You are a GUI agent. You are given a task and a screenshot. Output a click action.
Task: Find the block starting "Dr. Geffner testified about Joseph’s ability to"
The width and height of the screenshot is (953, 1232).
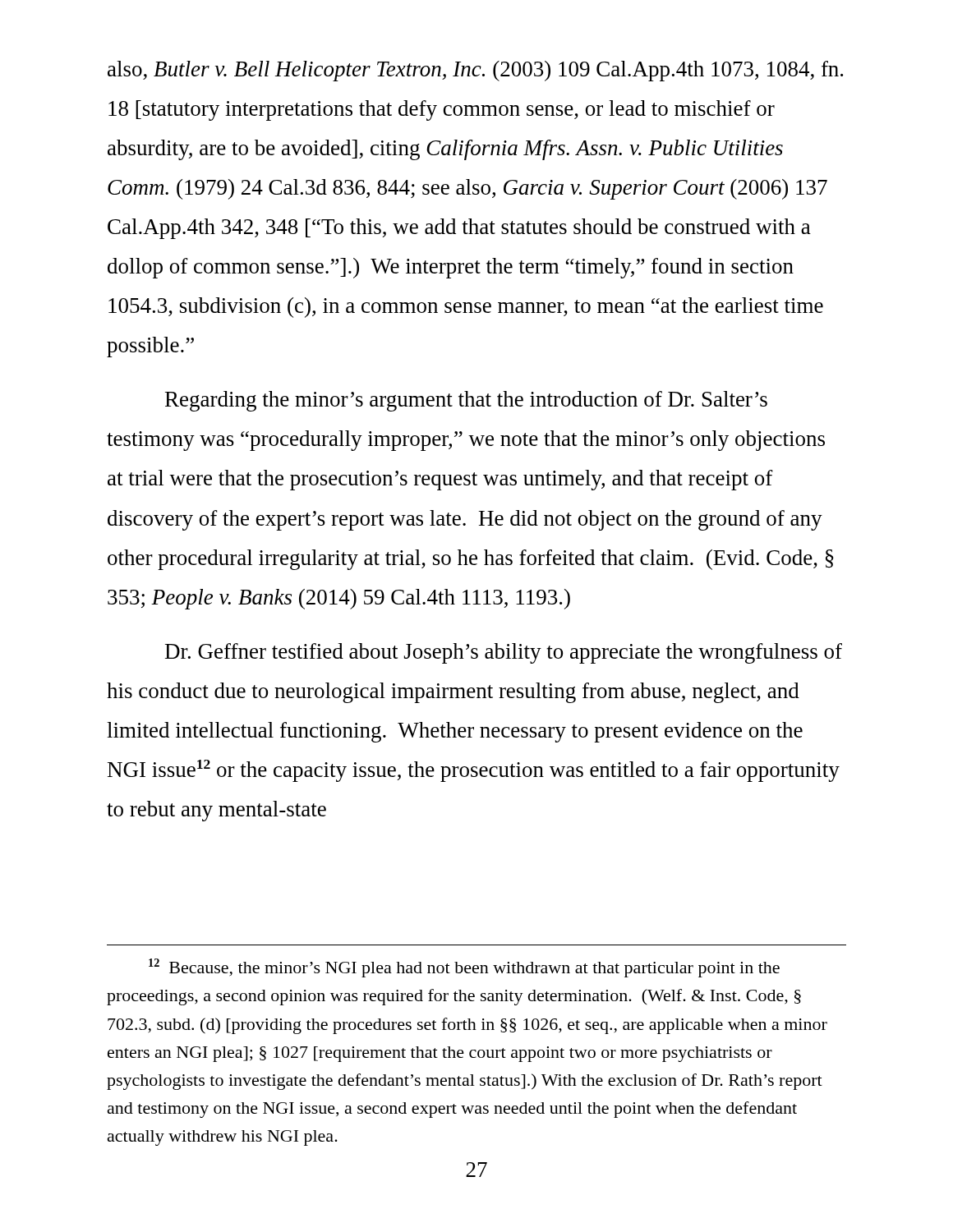pyautogui.click(x=474, y=730)
